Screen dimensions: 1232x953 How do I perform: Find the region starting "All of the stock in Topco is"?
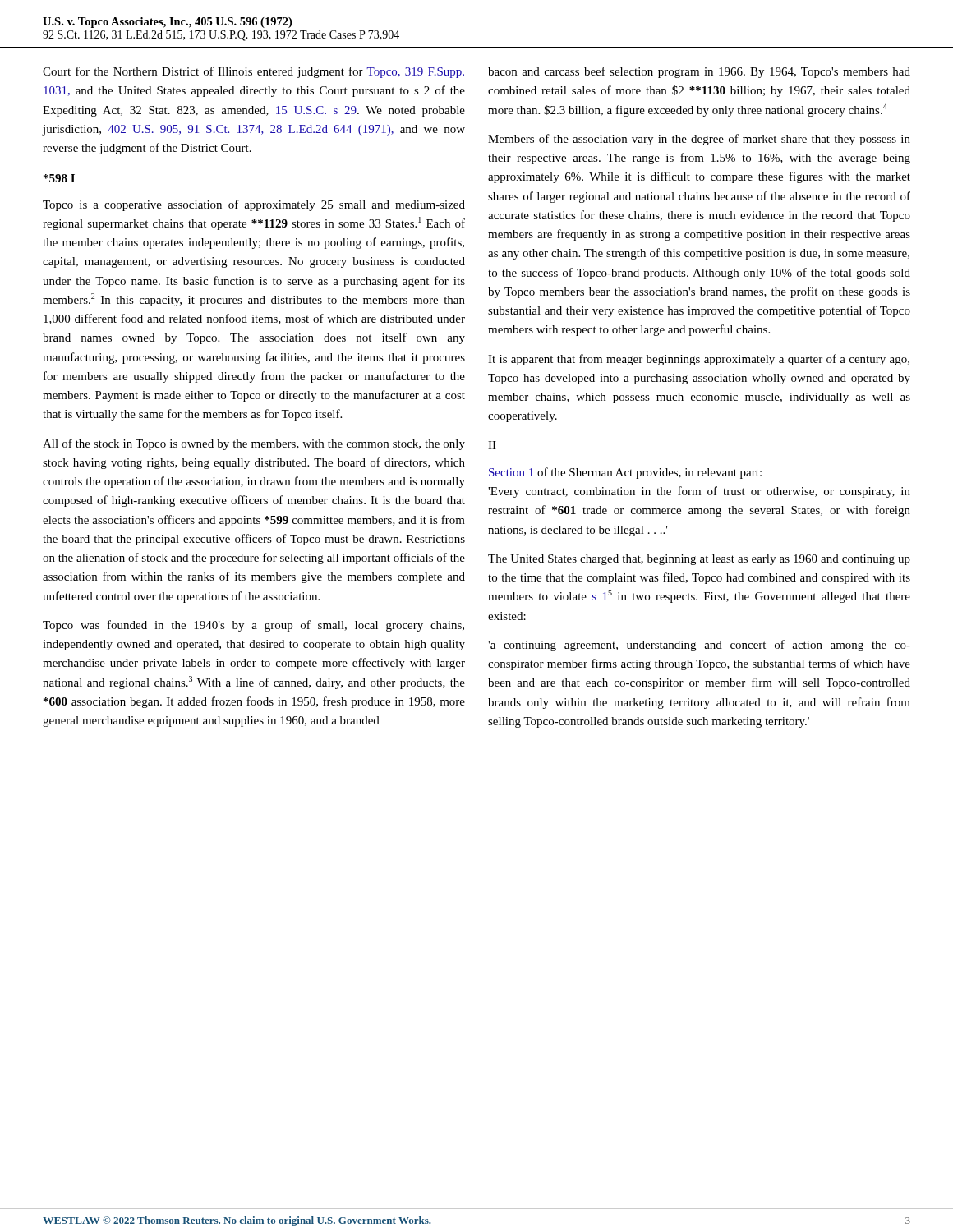click(254, 520)
